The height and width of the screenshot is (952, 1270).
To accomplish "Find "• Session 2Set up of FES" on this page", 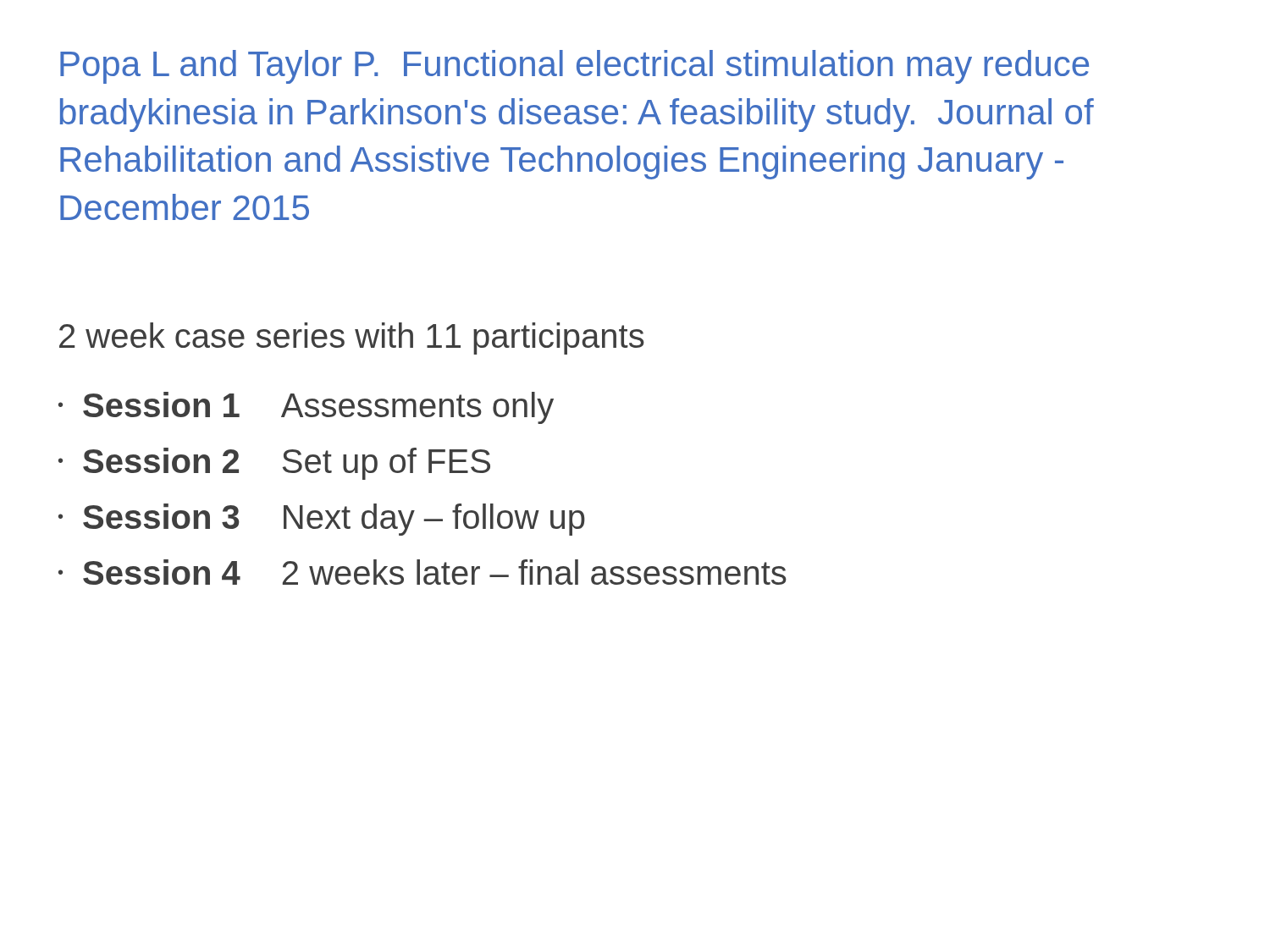I will (x=275, y=461).
